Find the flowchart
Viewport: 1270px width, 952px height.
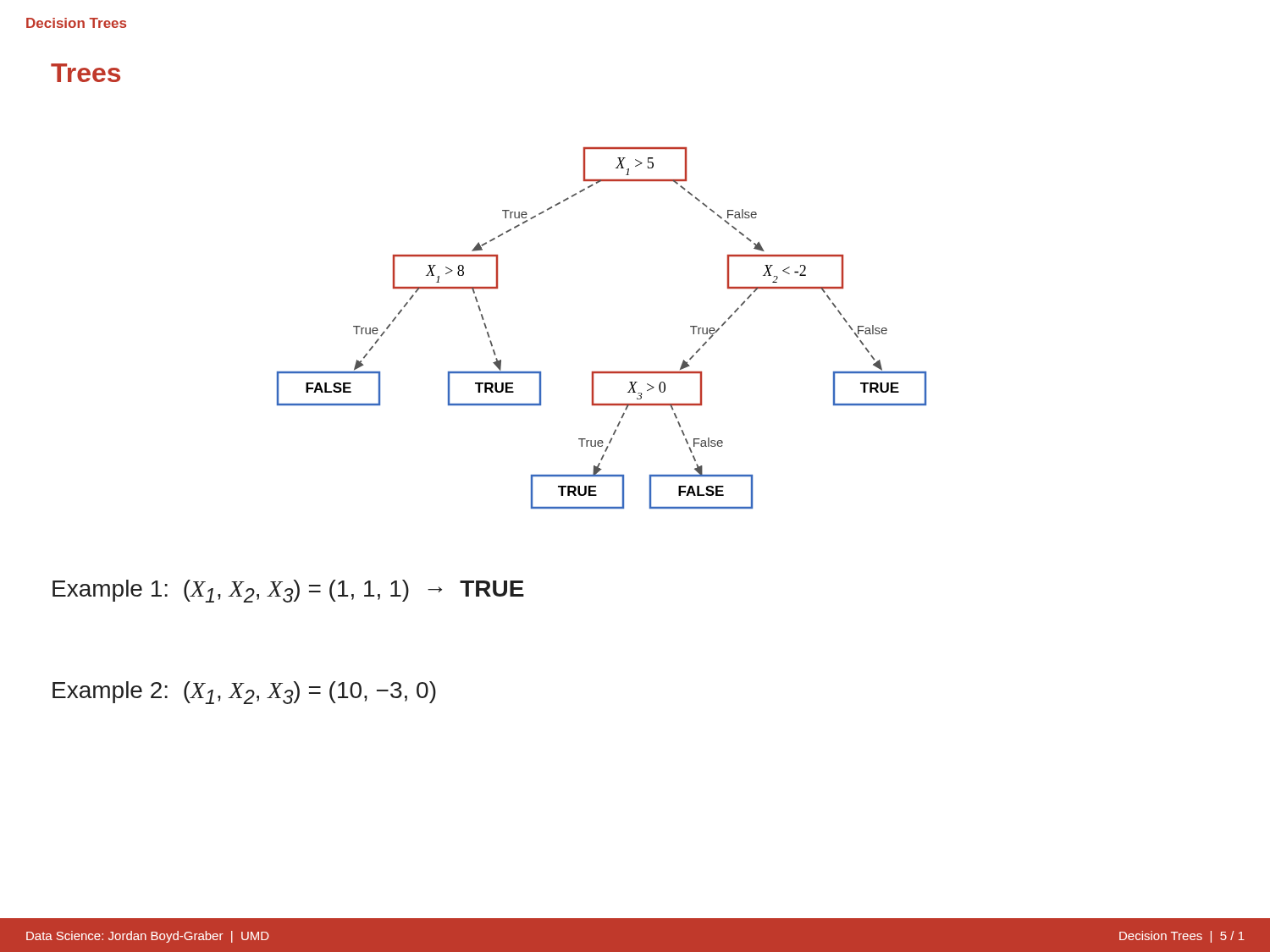point(635,330)
